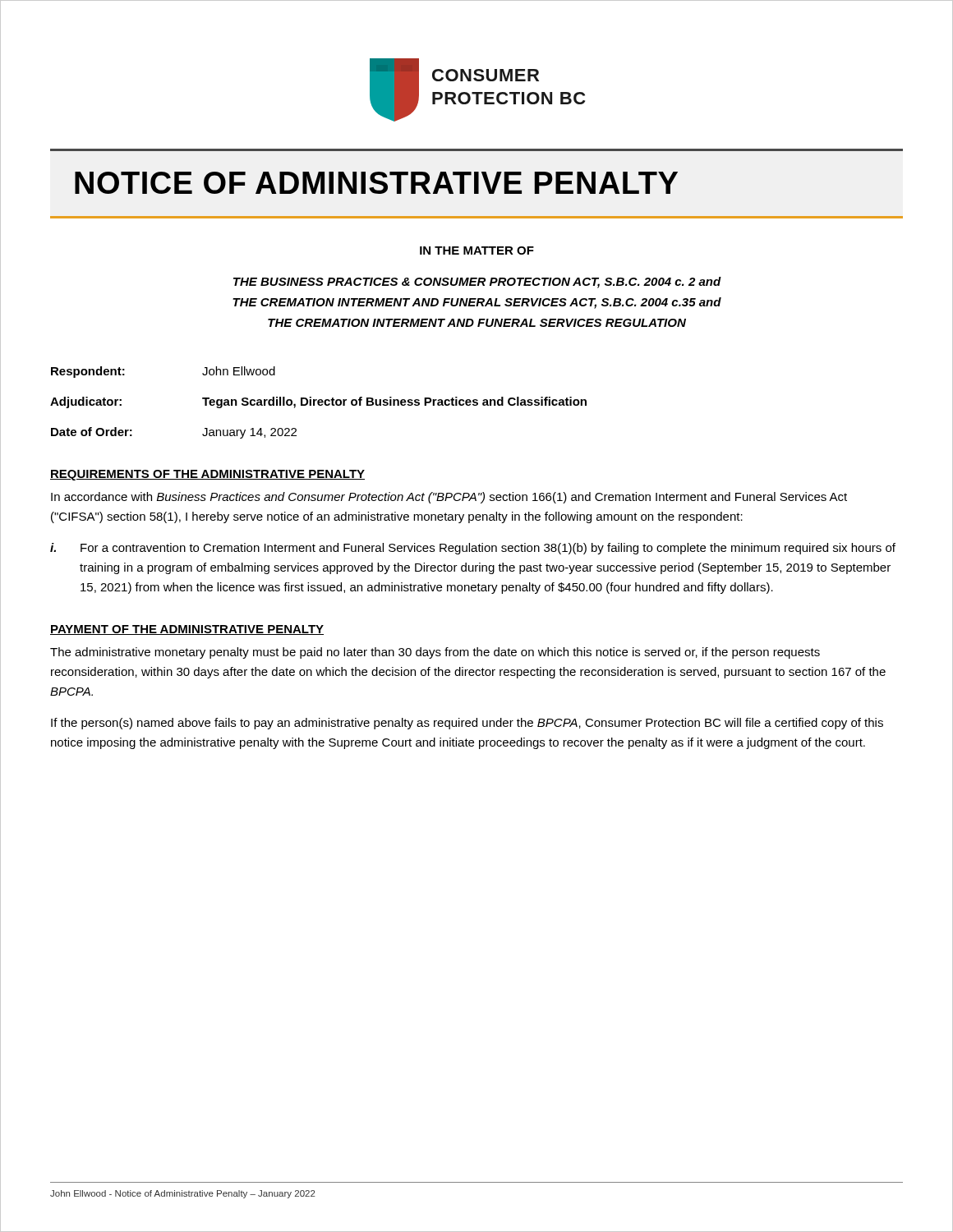
Task: Point to "NOTICE OF ADMINISTRATIVE PENALTY"
Action: click(x=476, y=184)
